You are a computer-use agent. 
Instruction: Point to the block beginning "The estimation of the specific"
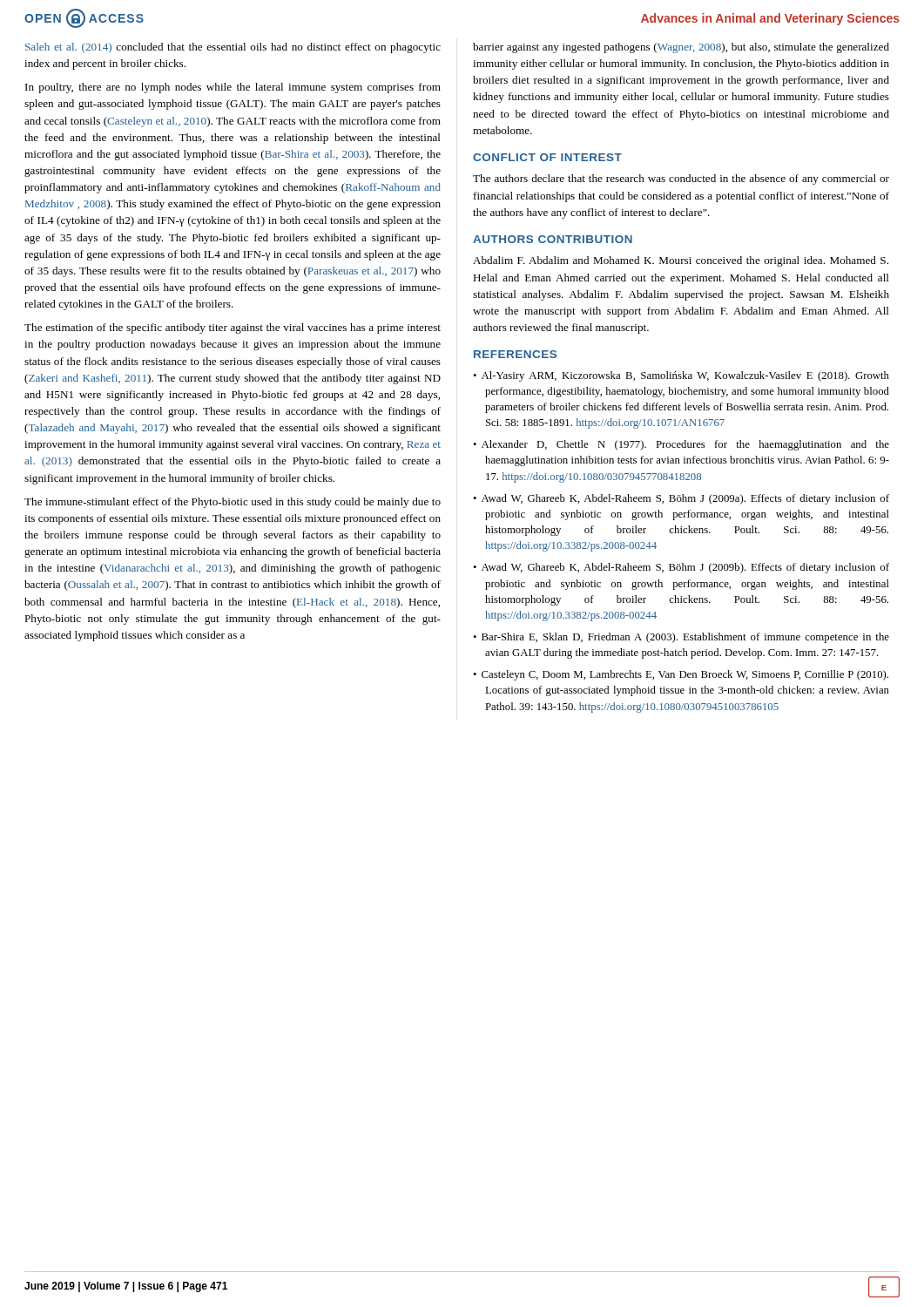[x=233, y=403]
